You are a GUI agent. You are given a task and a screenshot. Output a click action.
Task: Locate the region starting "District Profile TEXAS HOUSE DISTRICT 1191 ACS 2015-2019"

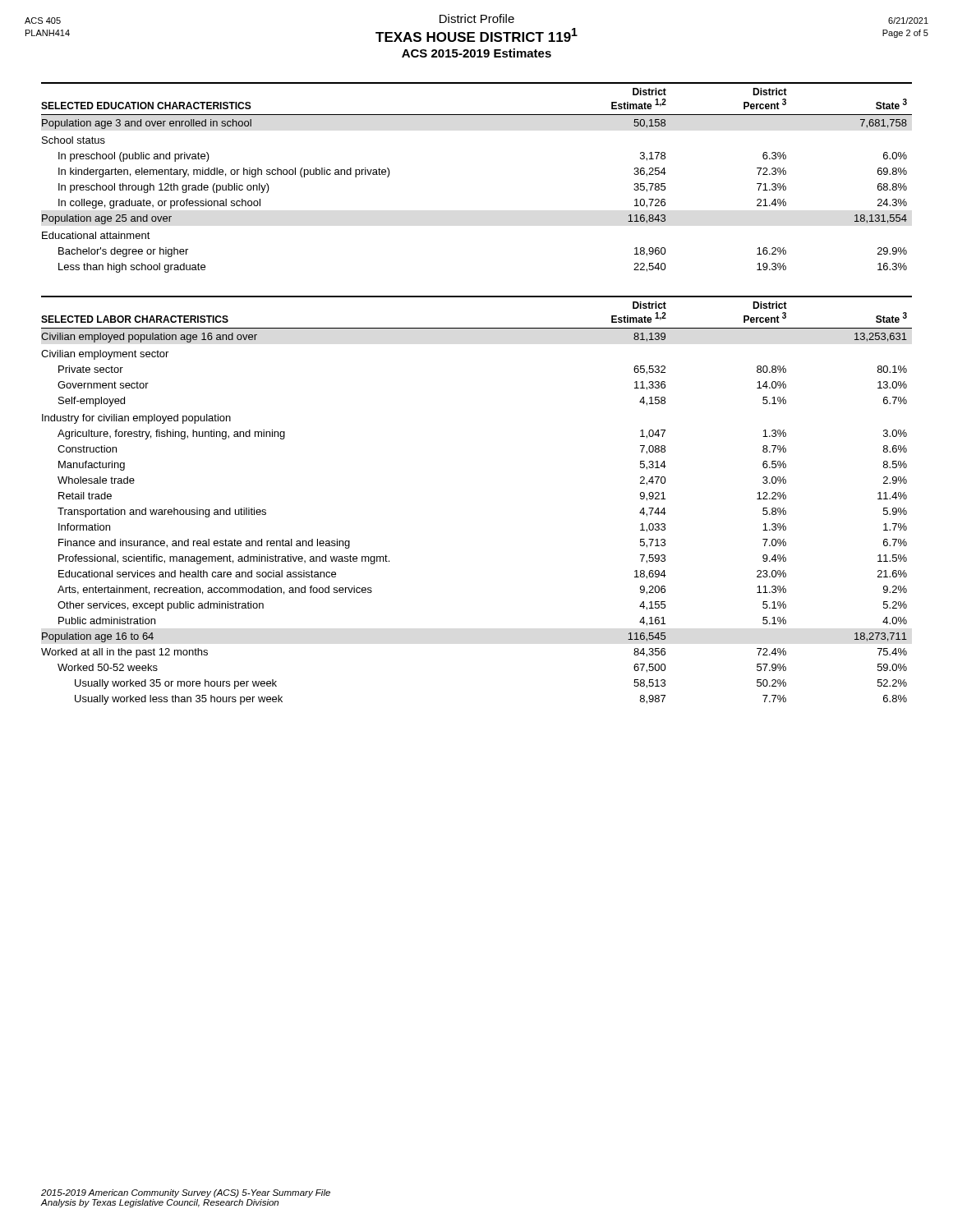(x=476, y=36)
